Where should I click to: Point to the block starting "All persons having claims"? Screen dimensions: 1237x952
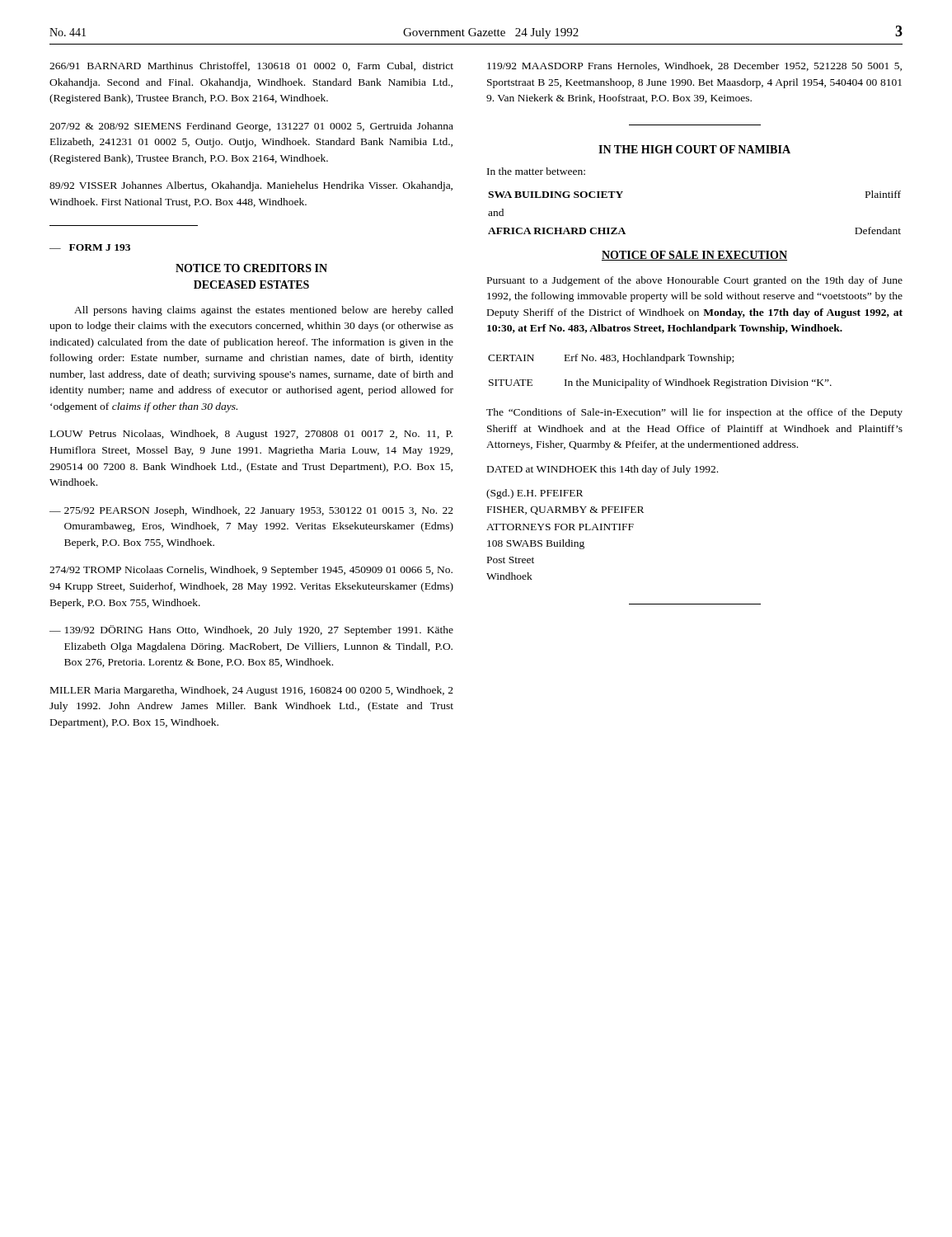pos(251,358)
